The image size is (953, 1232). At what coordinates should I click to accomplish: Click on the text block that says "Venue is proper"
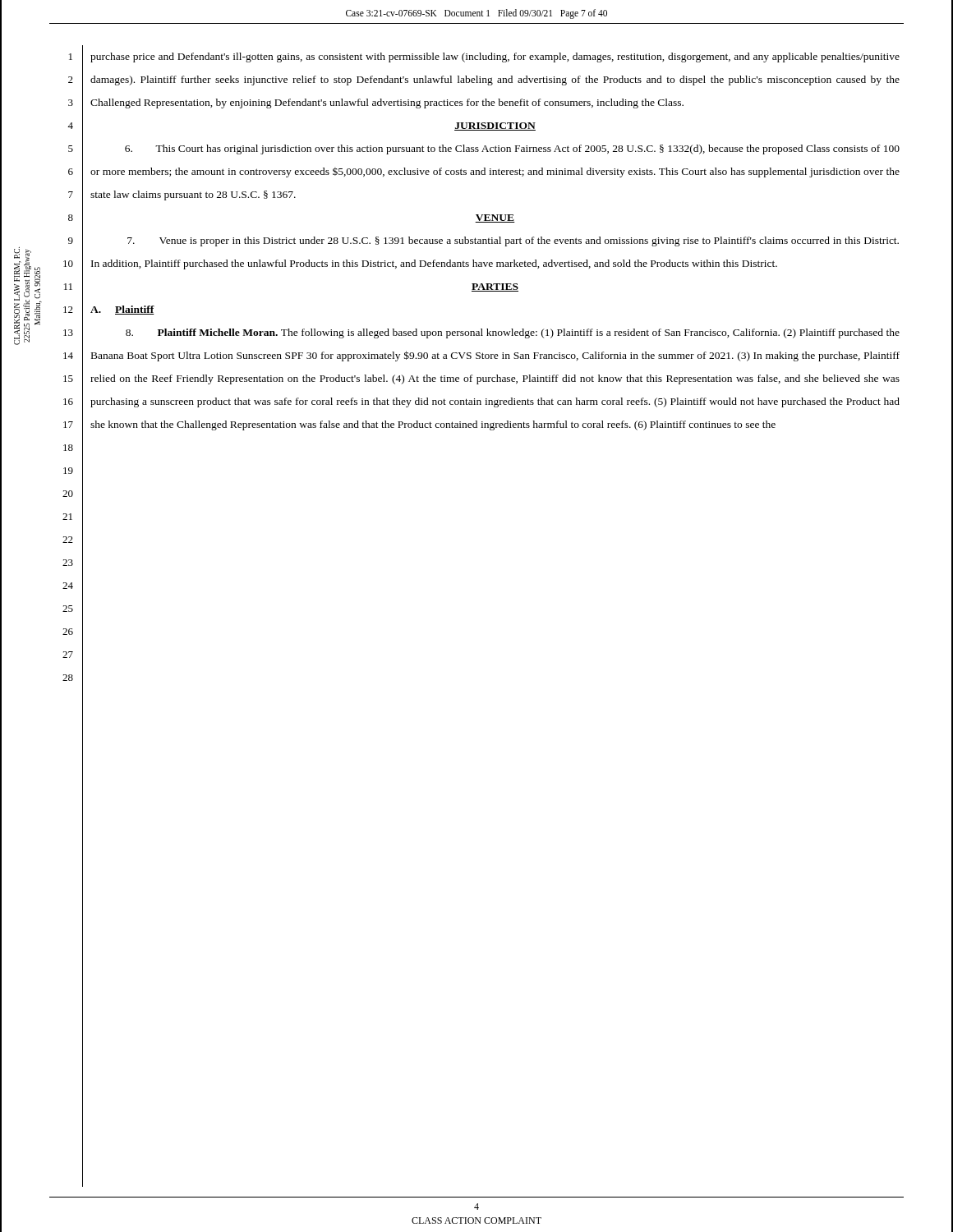495,252
